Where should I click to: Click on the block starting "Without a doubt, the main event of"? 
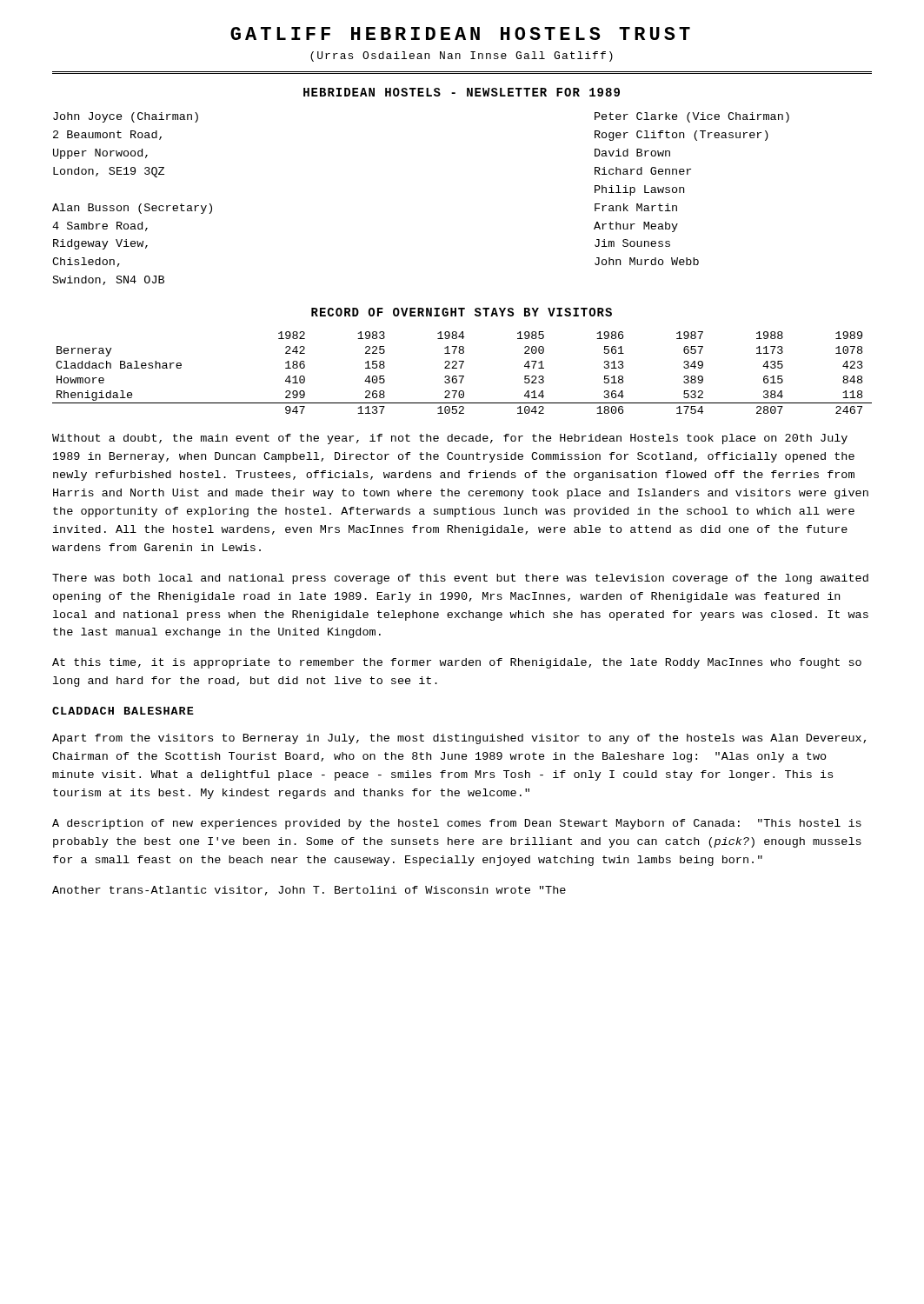[x=462, y=494]
